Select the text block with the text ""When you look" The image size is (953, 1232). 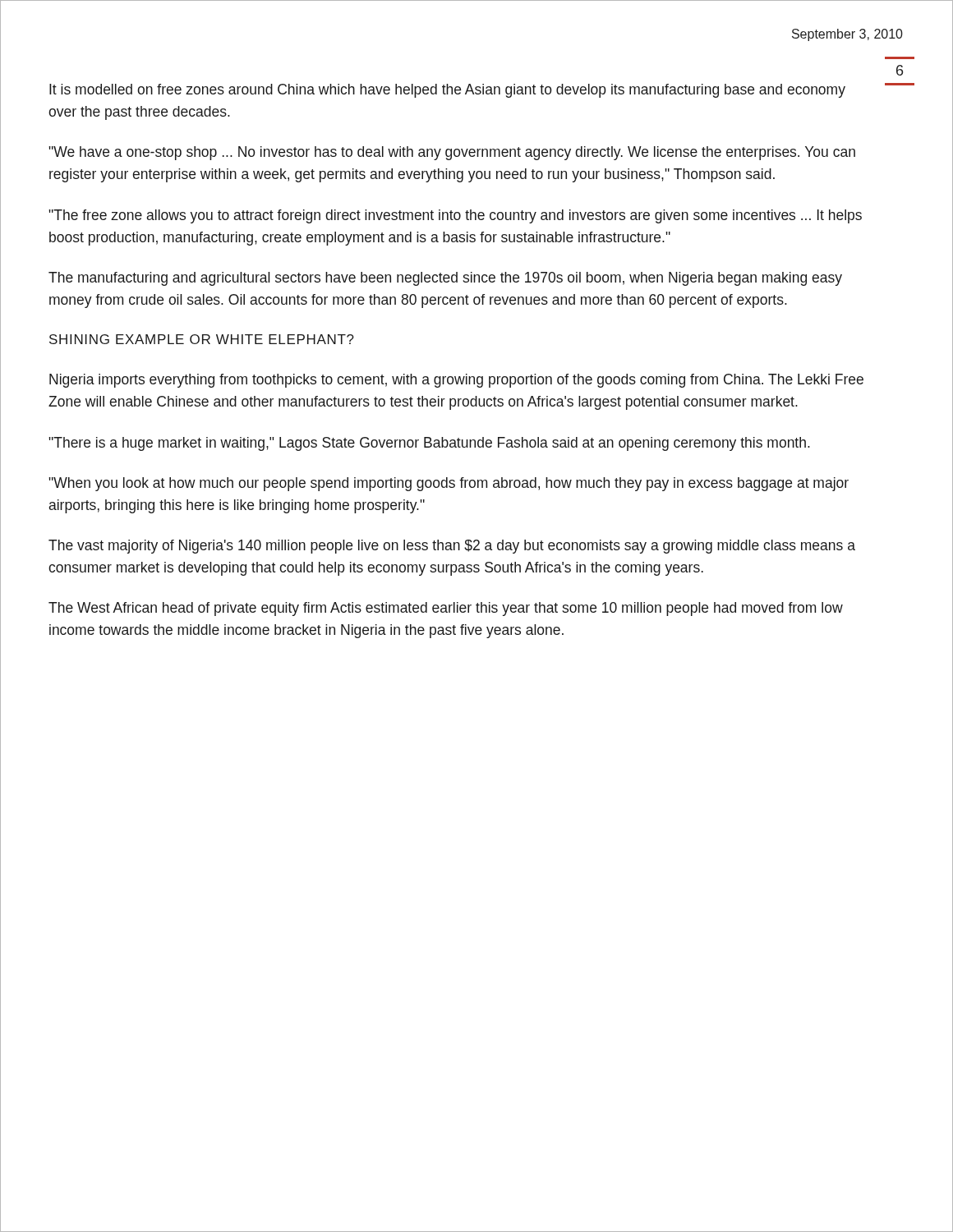449,494
